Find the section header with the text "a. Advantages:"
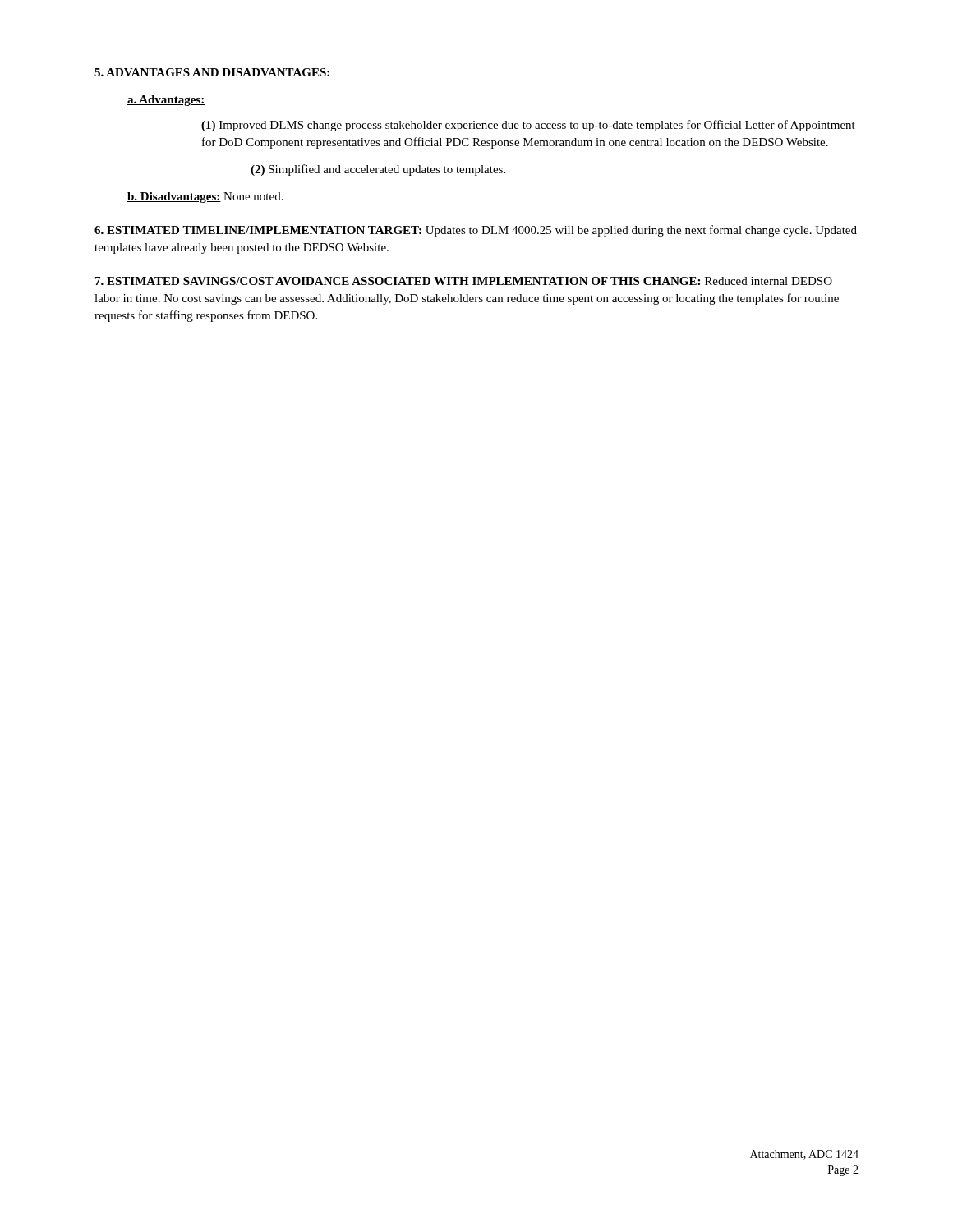Image resolution: width=953 pixels, height=1232 pixels. [166, 99]
